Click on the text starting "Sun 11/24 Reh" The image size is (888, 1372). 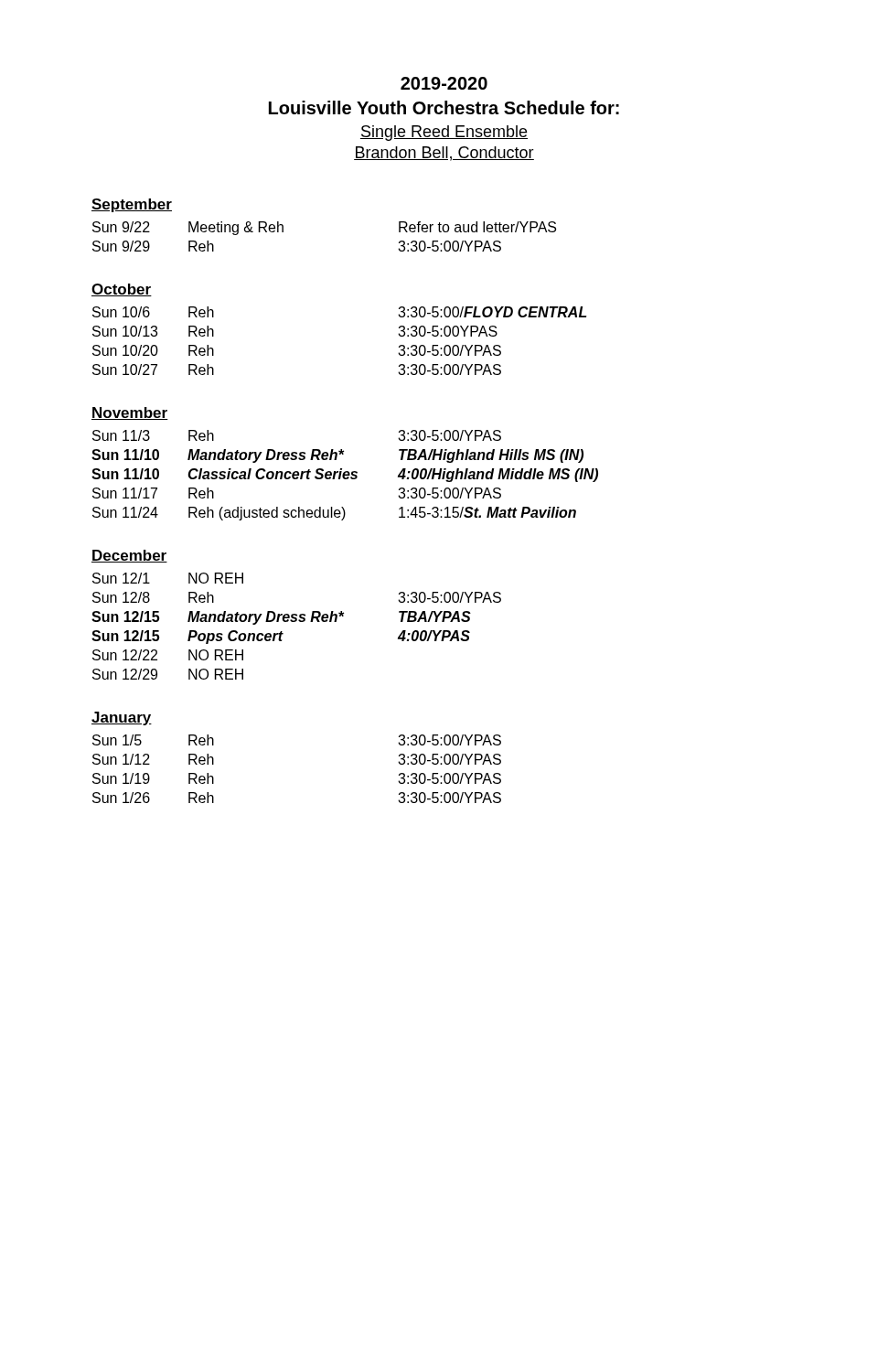point(444,513)
